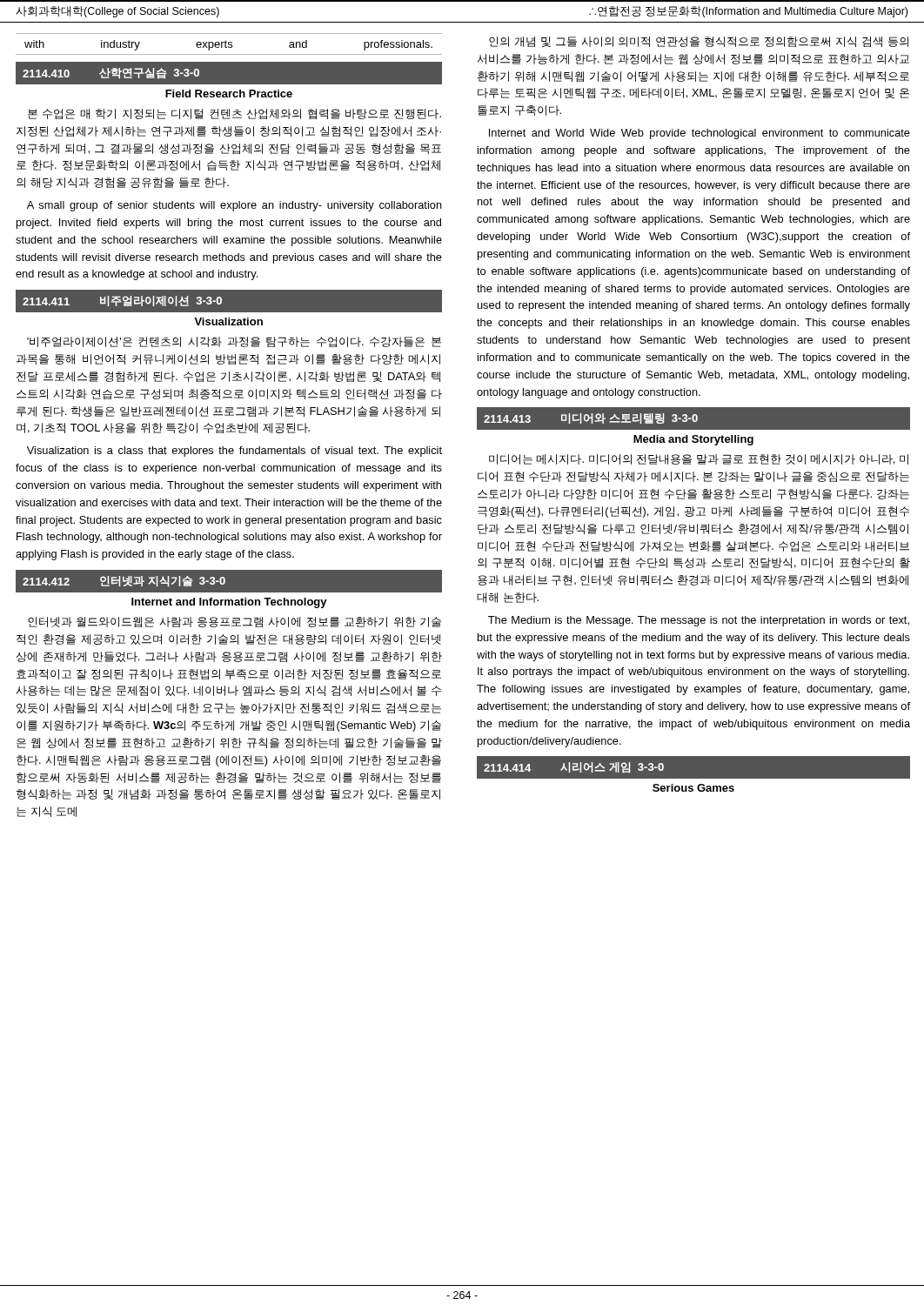
Task: Find the table that mentions "412 인터넷과 지식기술 3-3-0"
Action: point(229,581)
